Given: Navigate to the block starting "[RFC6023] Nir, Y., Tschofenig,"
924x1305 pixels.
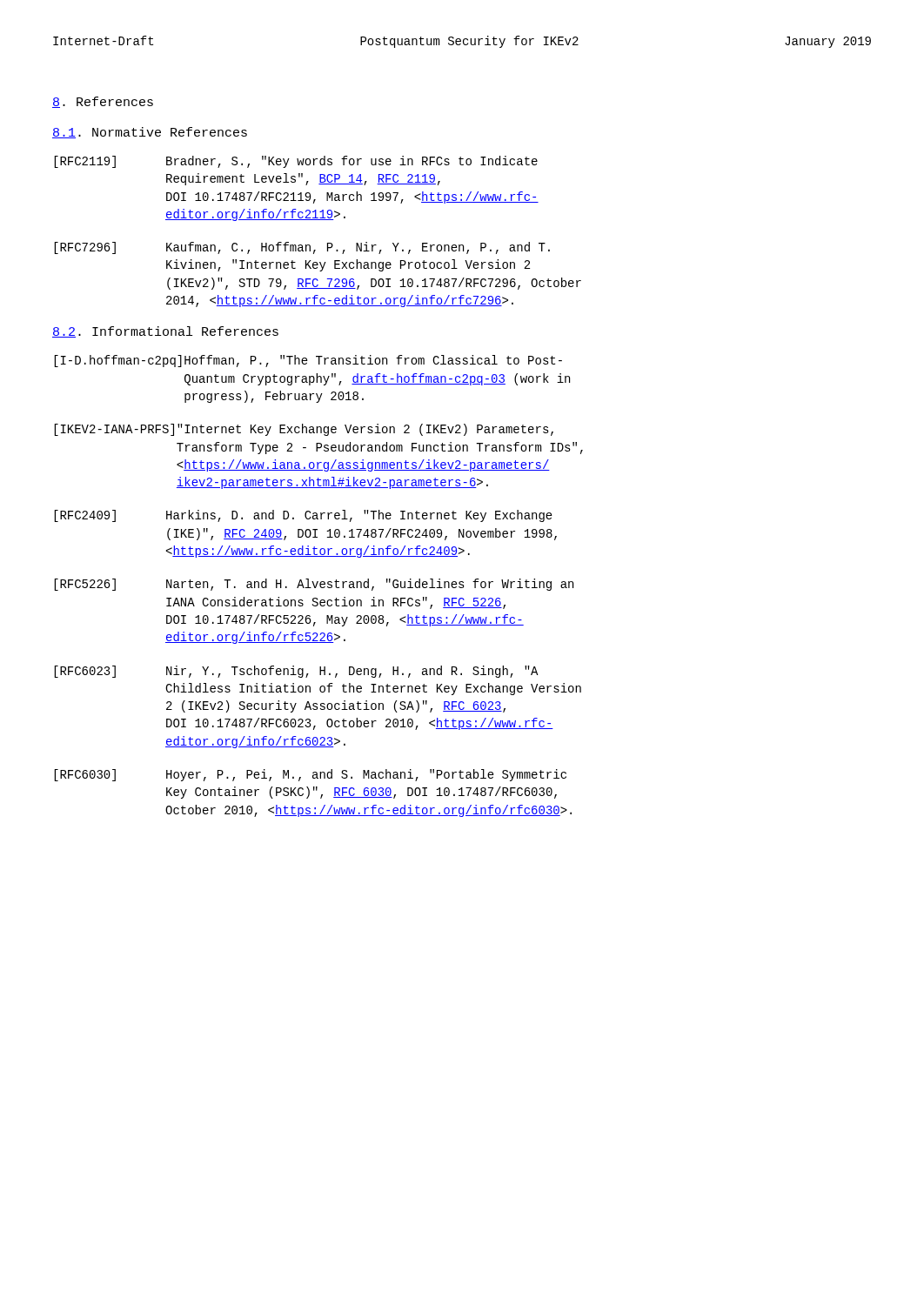Looking at the screenshot, I should point(462,707).
